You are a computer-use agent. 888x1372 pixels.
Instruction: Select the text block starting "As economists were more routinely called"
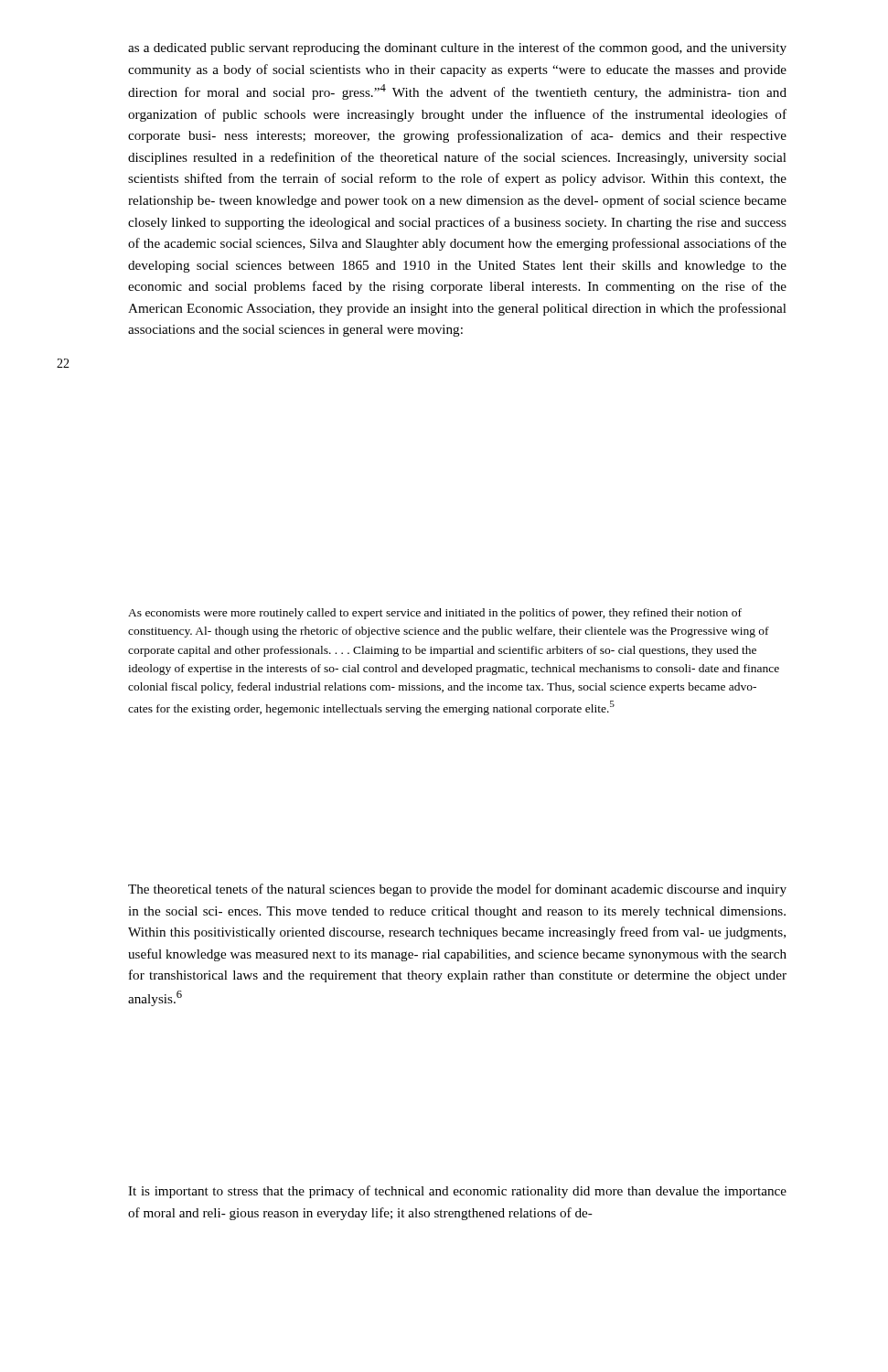pyautogui.click(x=454, y=660)
